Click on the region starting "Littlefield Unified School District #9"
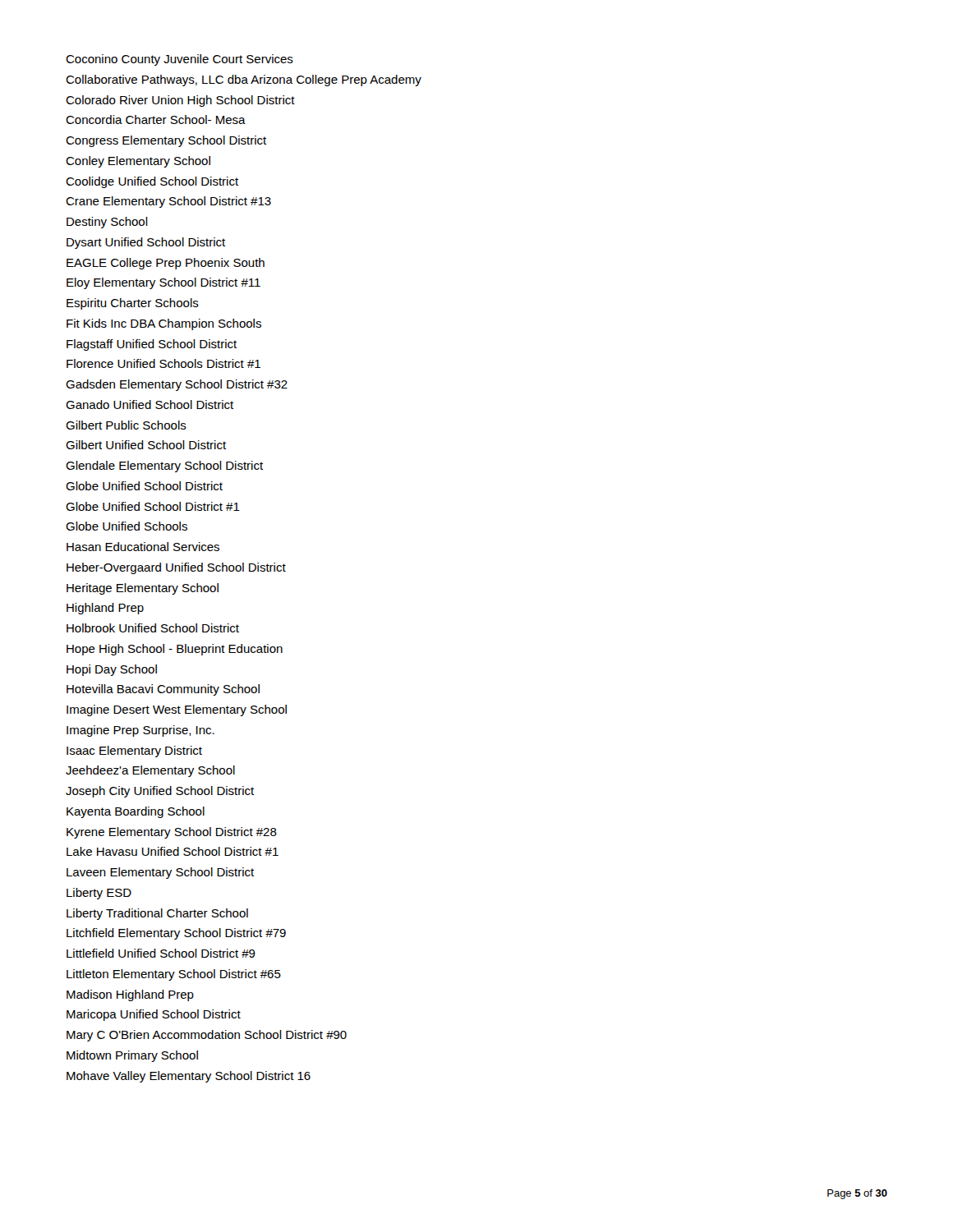 (x=161, y=953)
